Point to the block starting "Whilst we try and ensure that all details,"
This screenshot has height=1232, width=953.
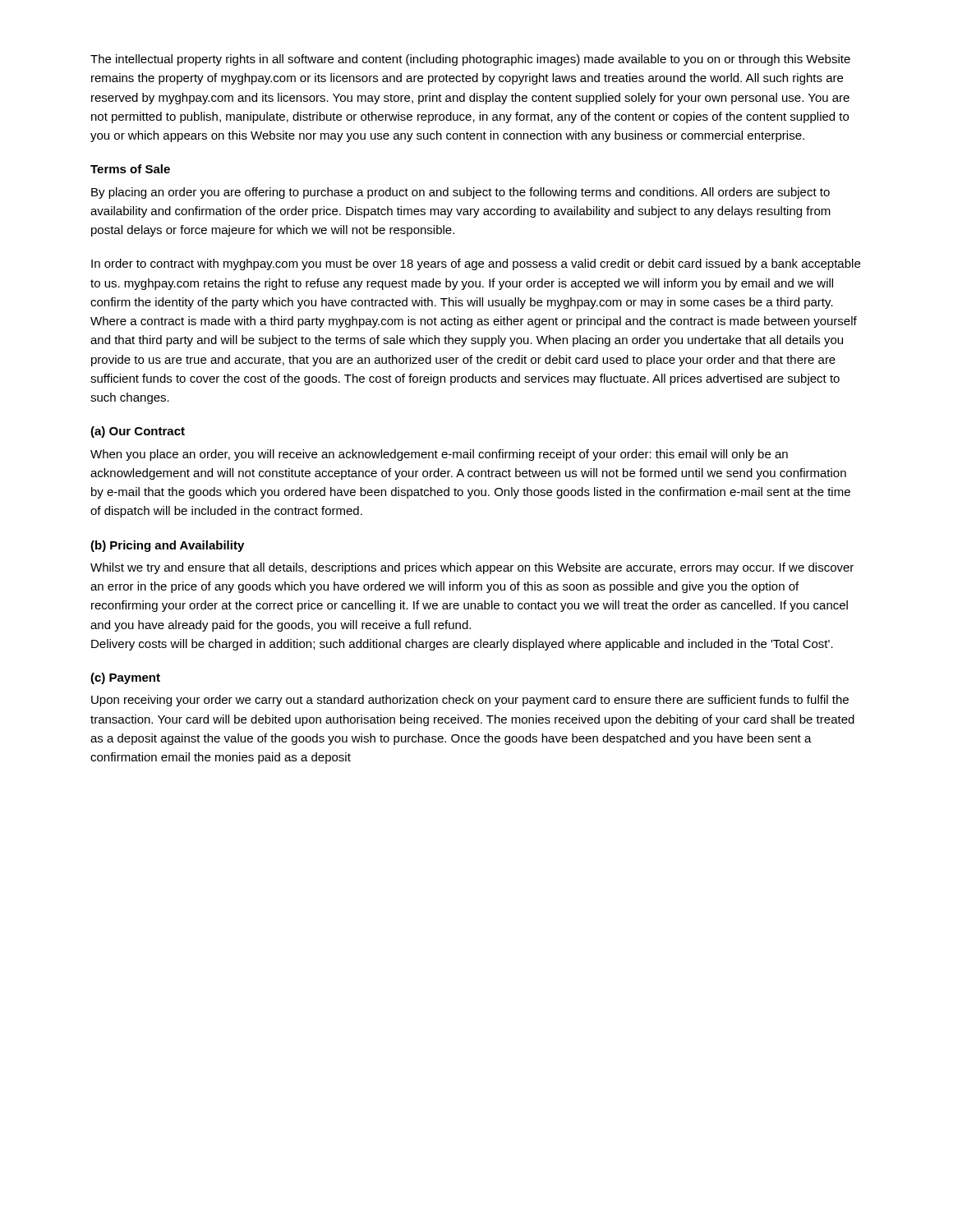coord(472,605)
